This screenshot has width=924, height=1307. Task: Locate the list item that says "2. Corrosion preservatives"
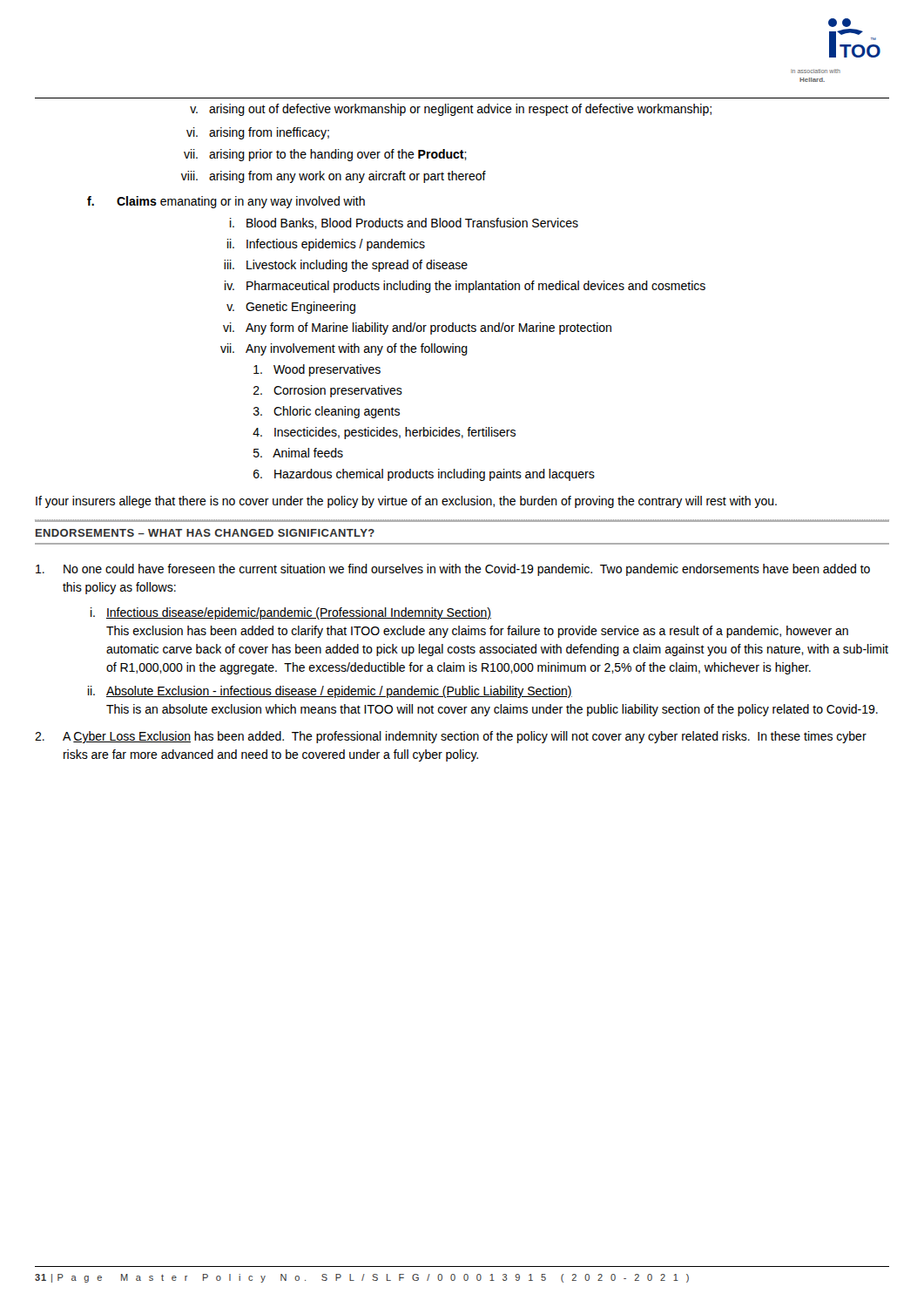coord(323,391)
